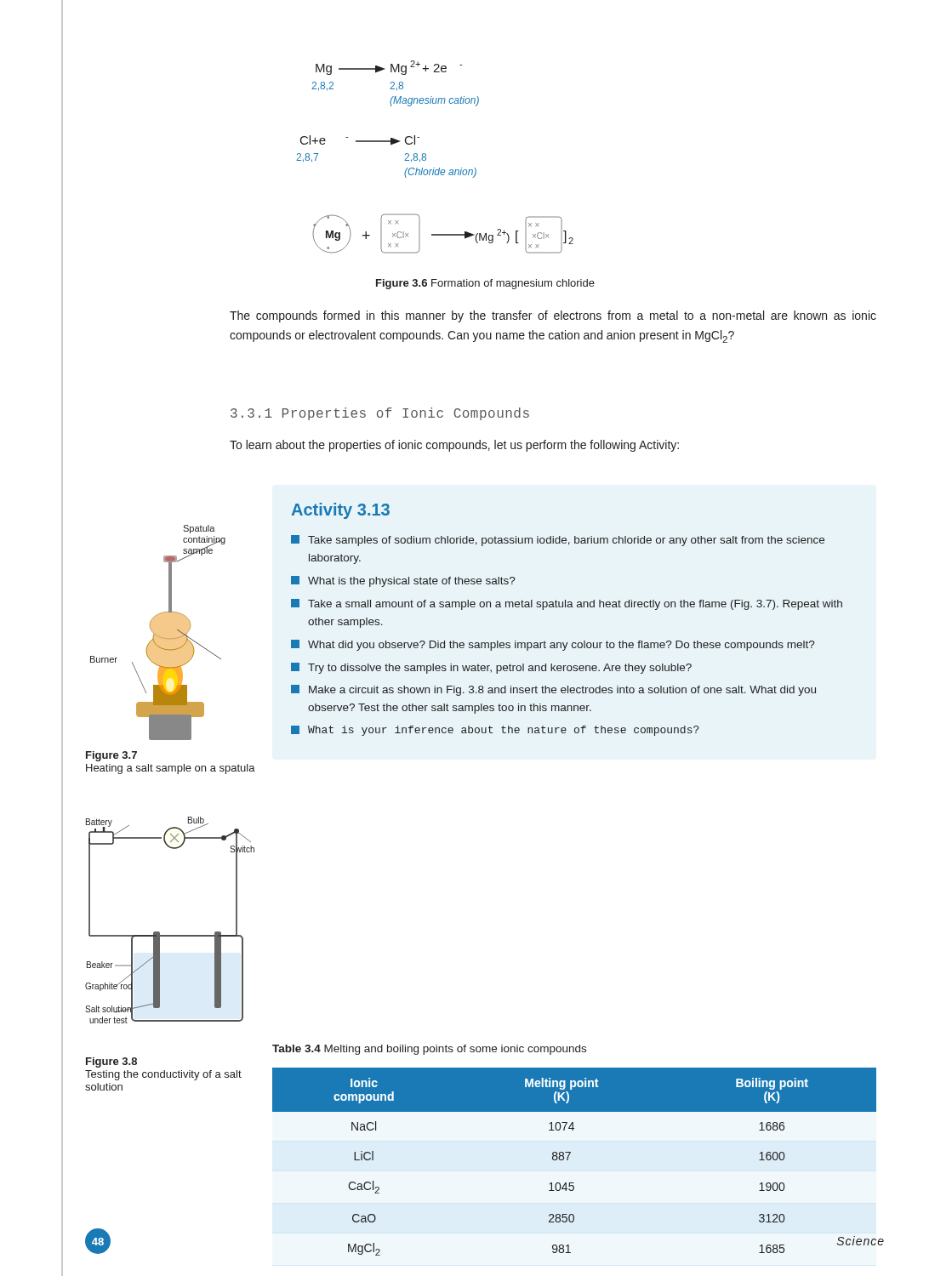Locate the list item that says "Try to dissolve the samples in water,"

(x=491, y=668)
